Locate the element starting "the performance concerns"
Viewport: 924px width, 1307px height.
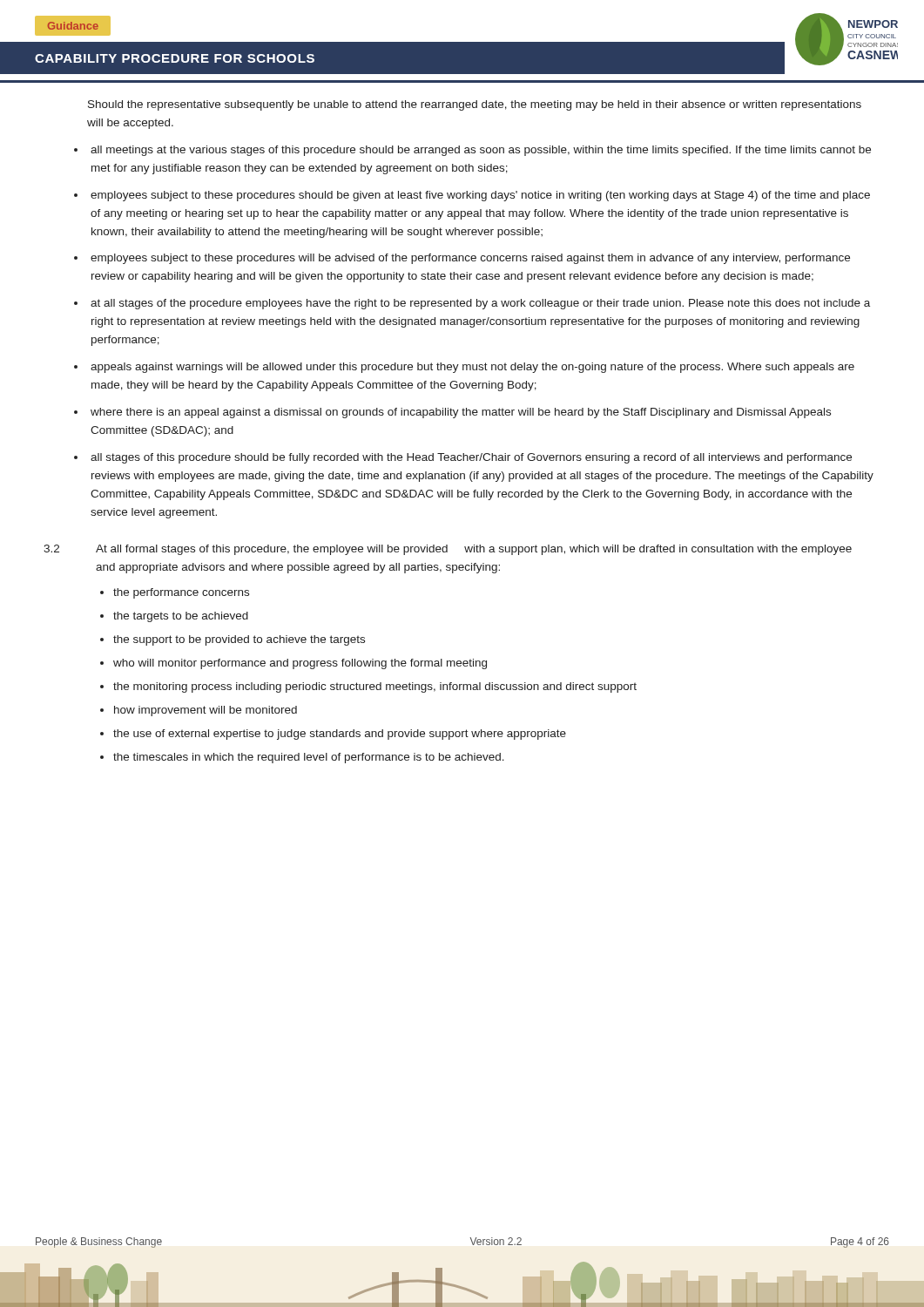pos(182,592)
